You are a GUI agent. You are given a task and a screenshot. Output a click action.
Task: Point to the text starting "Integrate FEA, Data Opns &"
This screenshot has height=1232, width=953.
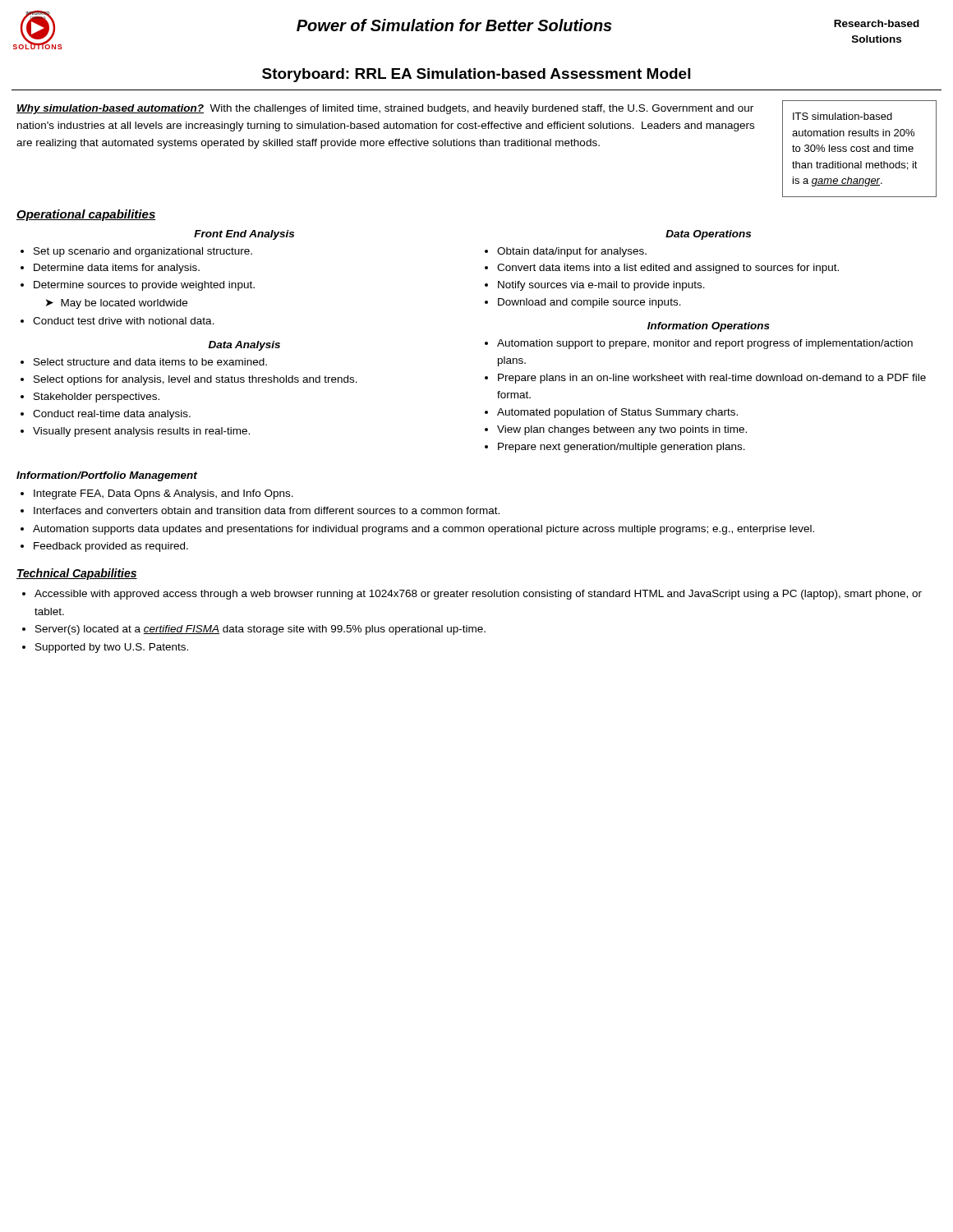tap(163, 493)
